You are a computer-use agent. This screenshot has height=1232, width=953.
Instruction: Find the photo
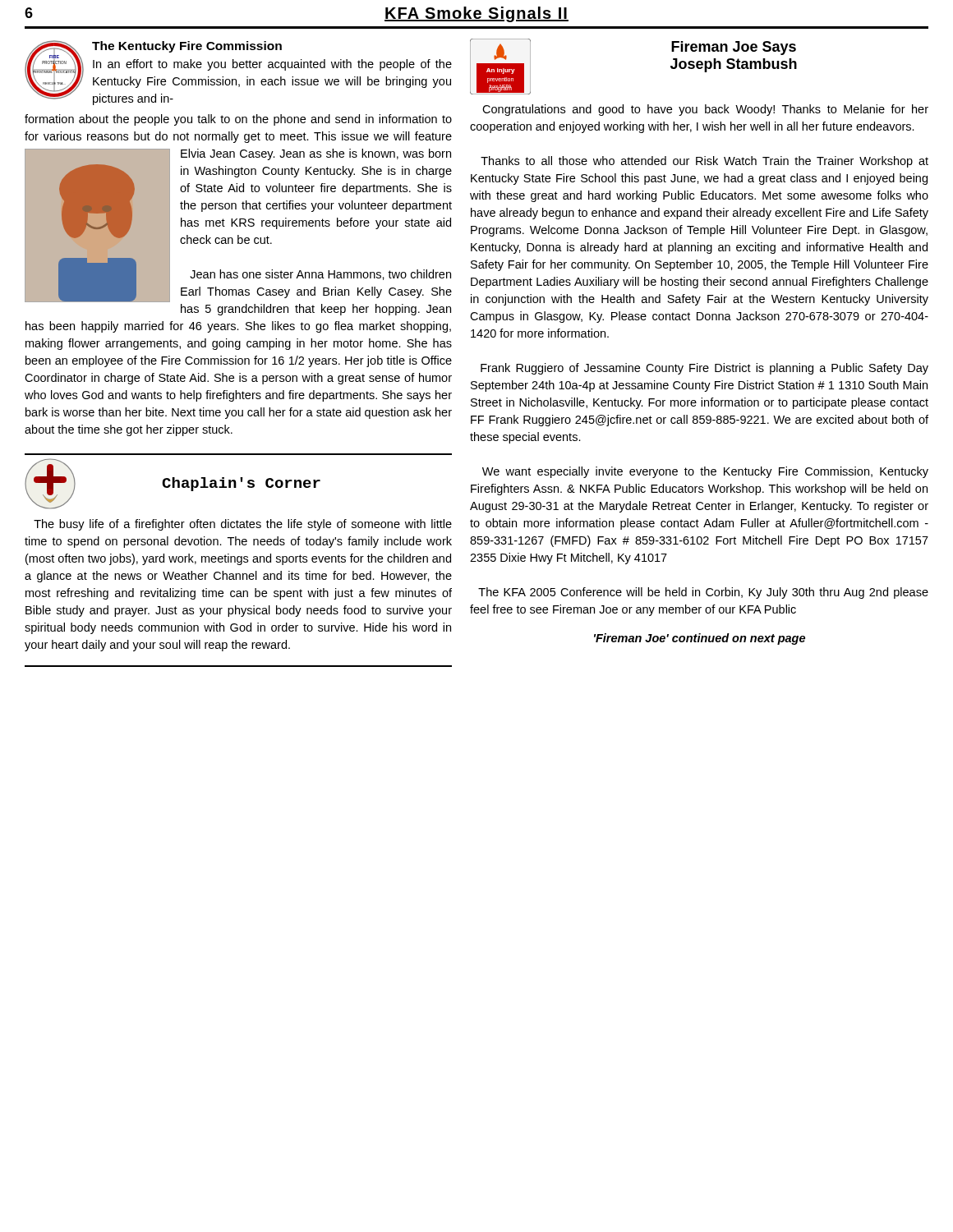pos(97,226)
